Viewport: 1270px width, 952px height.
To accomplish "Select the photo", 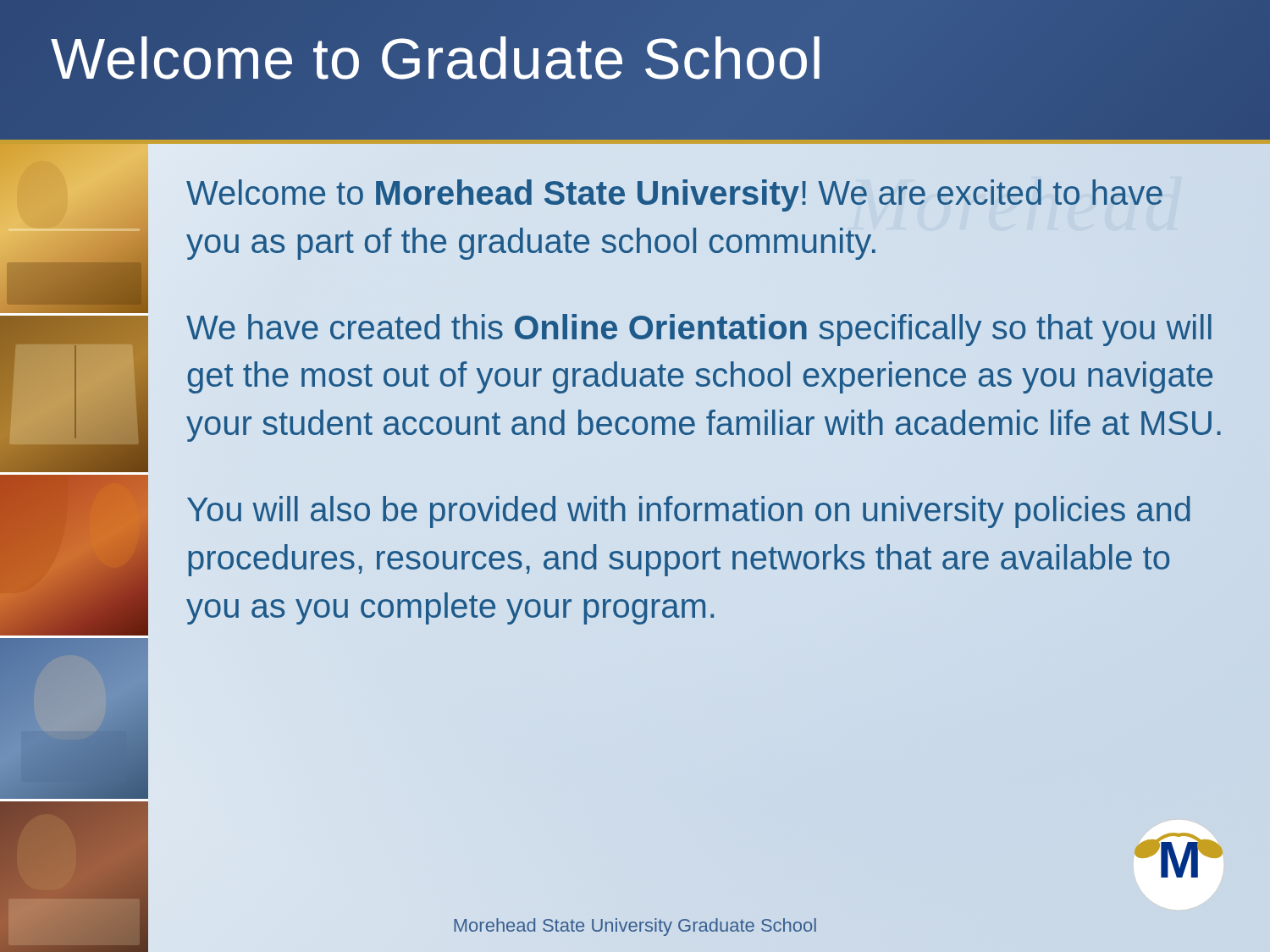I will [74, 548].
